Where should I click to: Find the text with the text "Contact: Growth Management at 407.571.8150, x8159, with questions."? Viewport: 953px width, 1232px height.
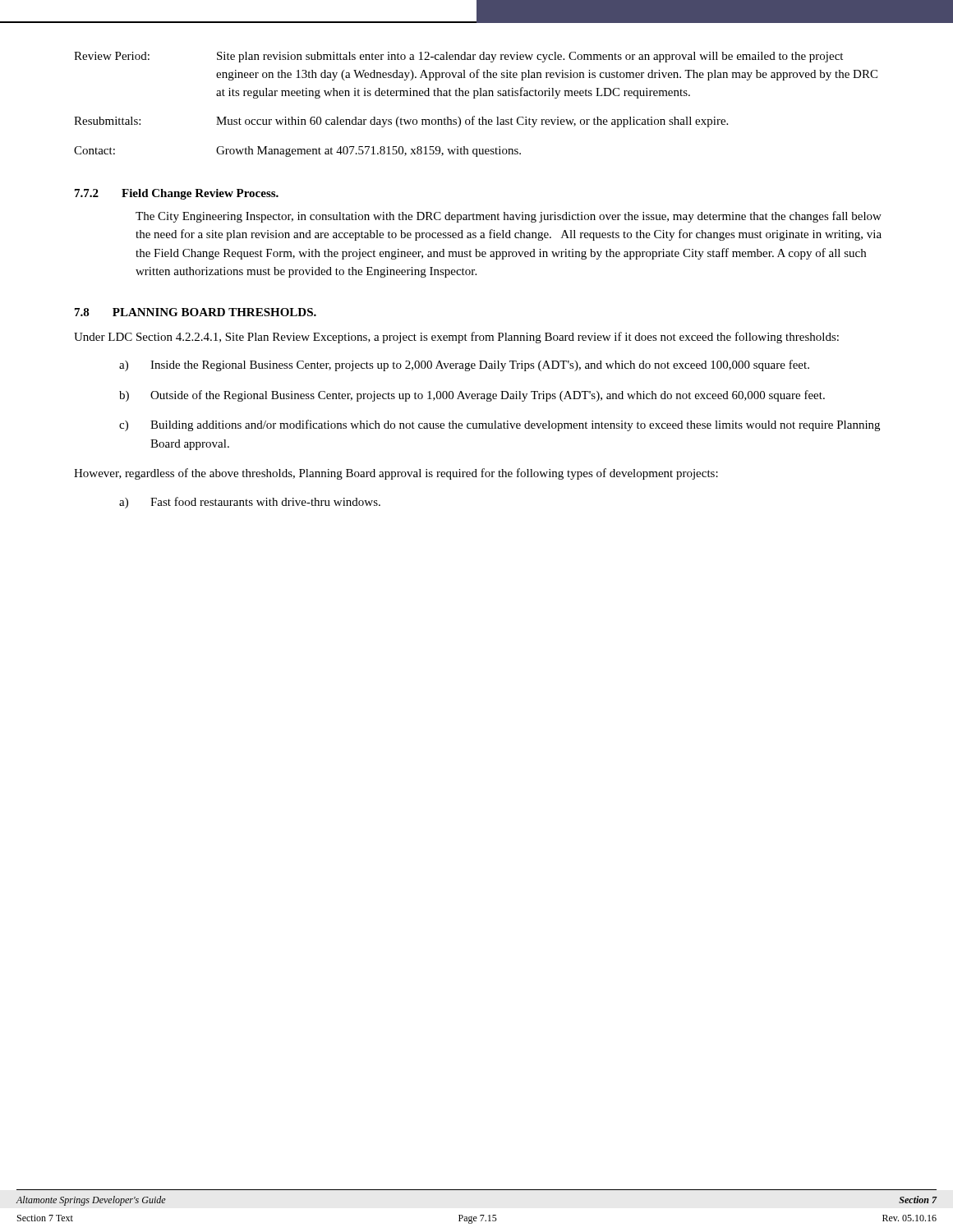[x=481, y=151]
